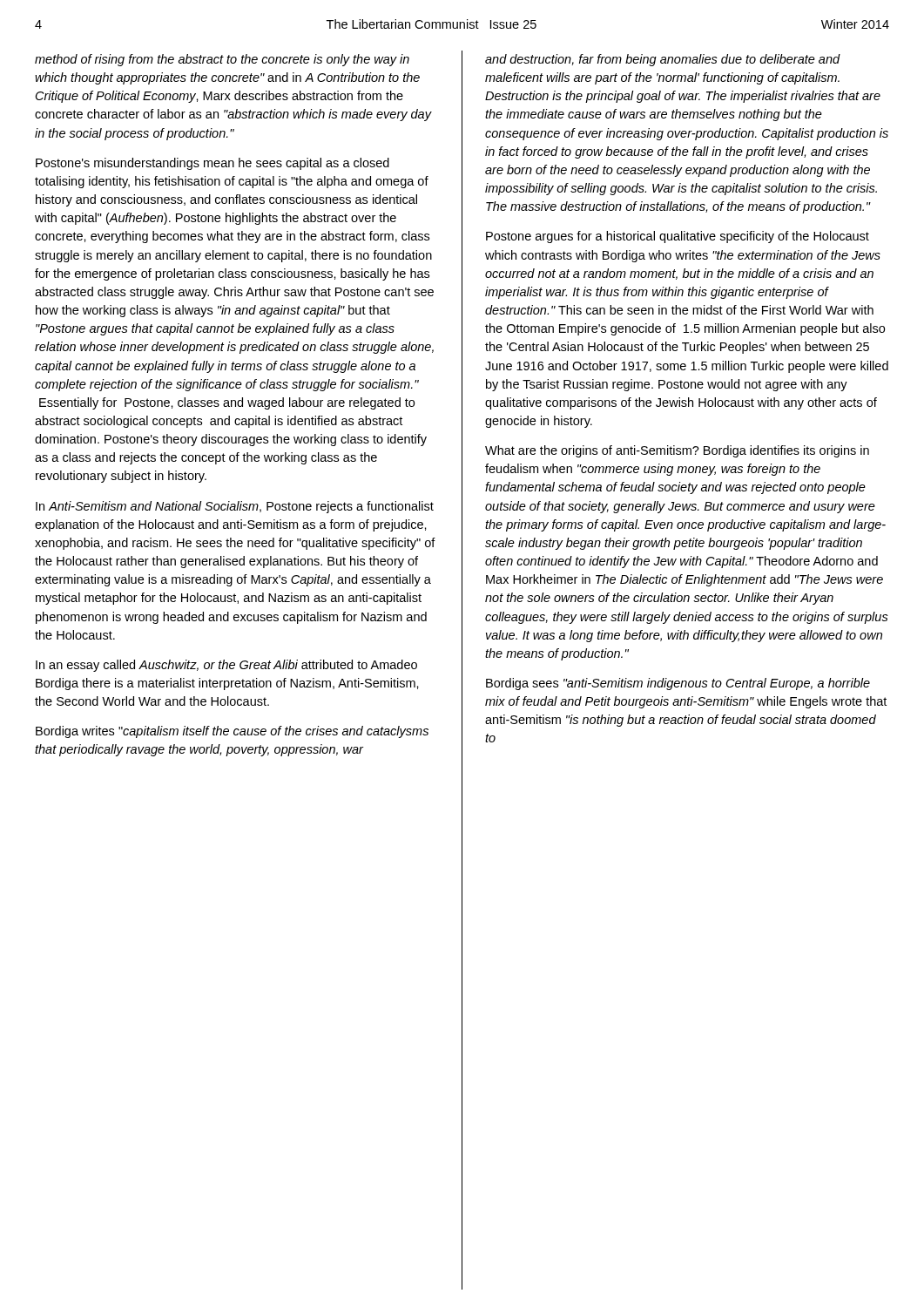This screenshot has width=924, height=1307.
Task: Navigate to the region starting "Postone argues for a historical qualitative specificity of"
Action: click(x=687, y=329)
